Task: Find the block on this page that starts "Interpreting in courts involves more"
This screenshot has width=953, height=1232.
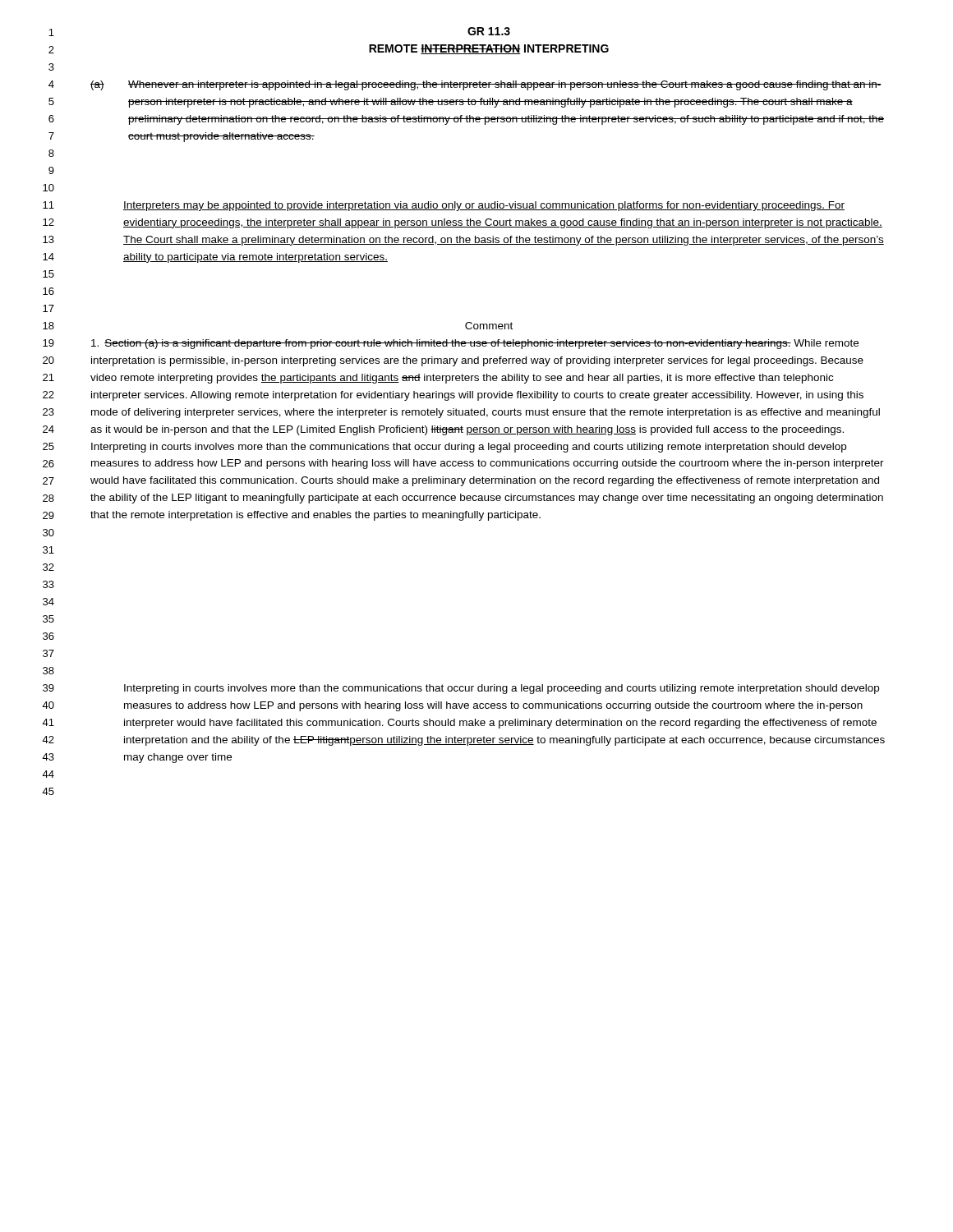Action: click(x=504, y=722)
